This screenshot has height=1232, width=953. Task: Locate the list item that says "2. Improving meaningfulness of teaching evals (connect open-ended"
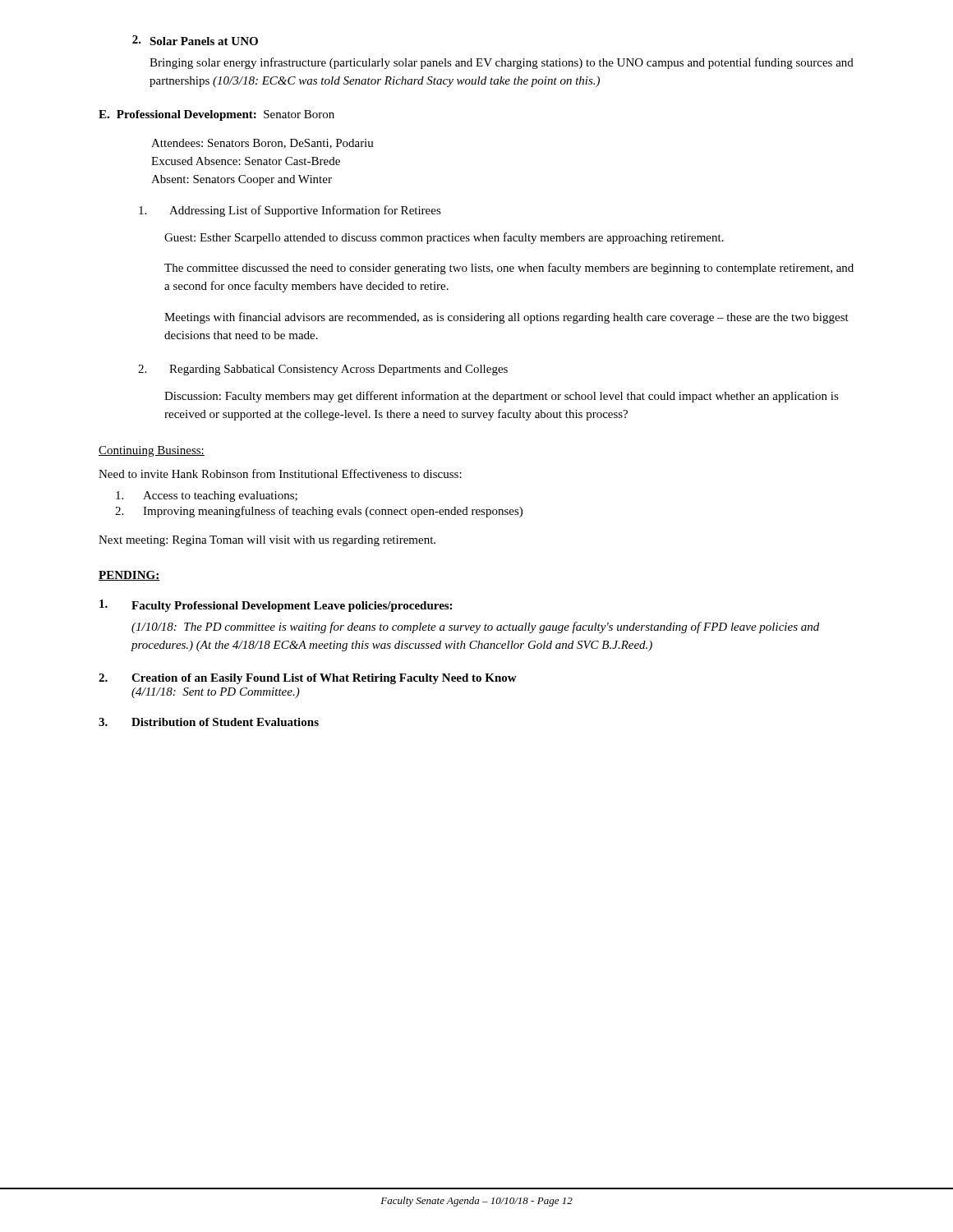[x=319, y=511]
